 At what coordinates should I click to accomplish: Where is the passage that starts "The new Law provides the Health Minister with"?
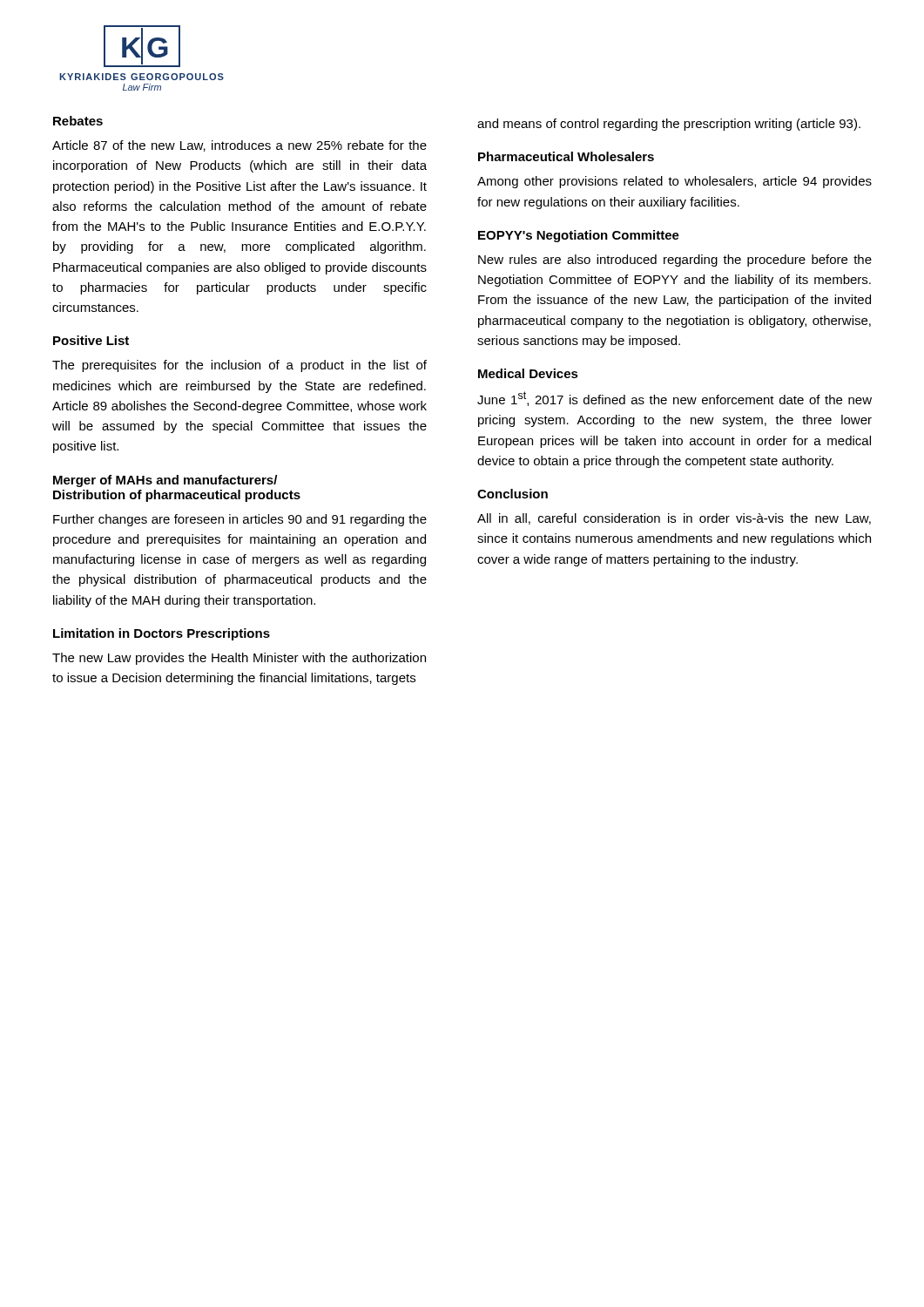(x=240, y=667)
